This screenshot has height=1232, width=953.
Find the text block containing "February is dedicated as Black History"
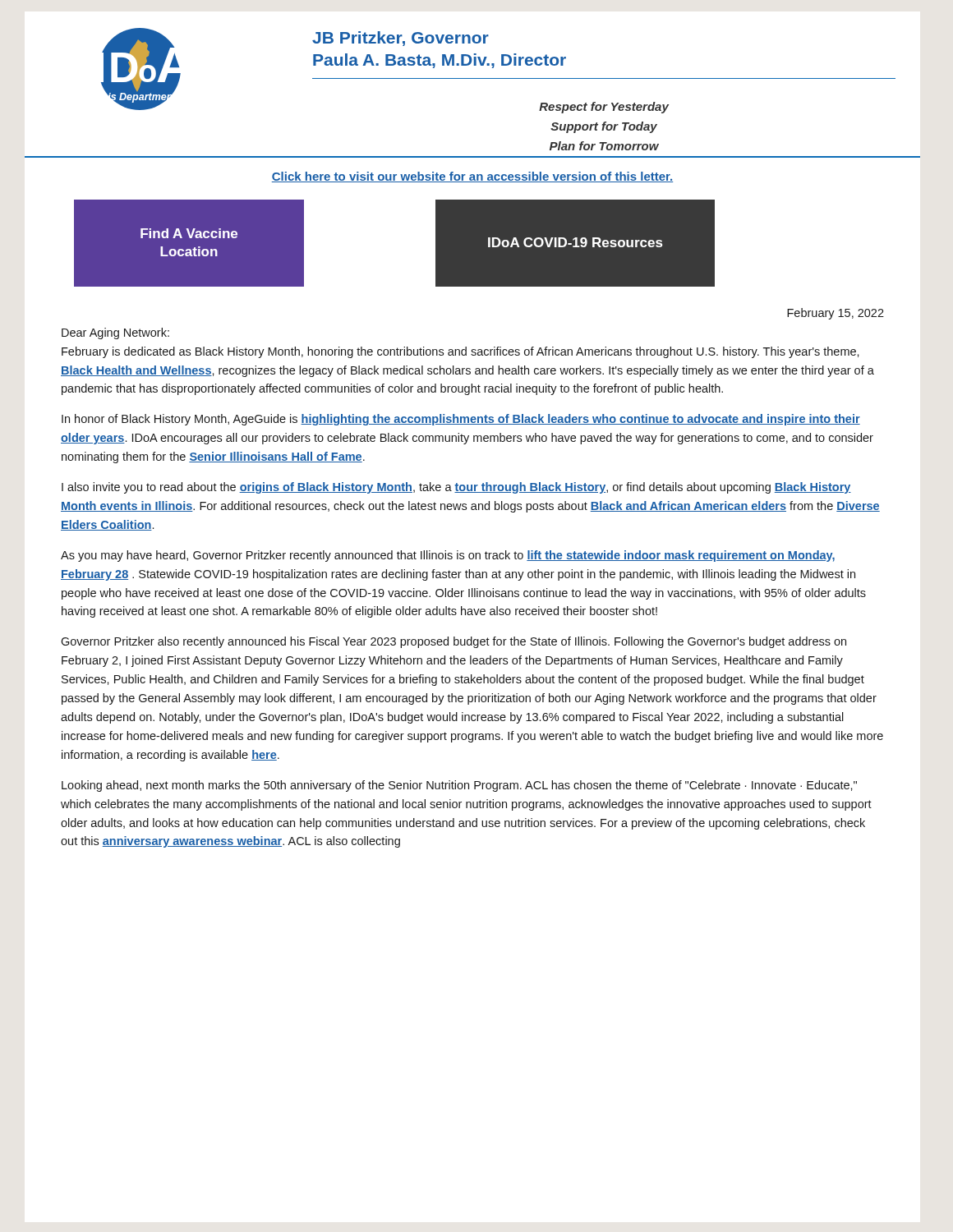pyautogui.click(x=467, y=370)
